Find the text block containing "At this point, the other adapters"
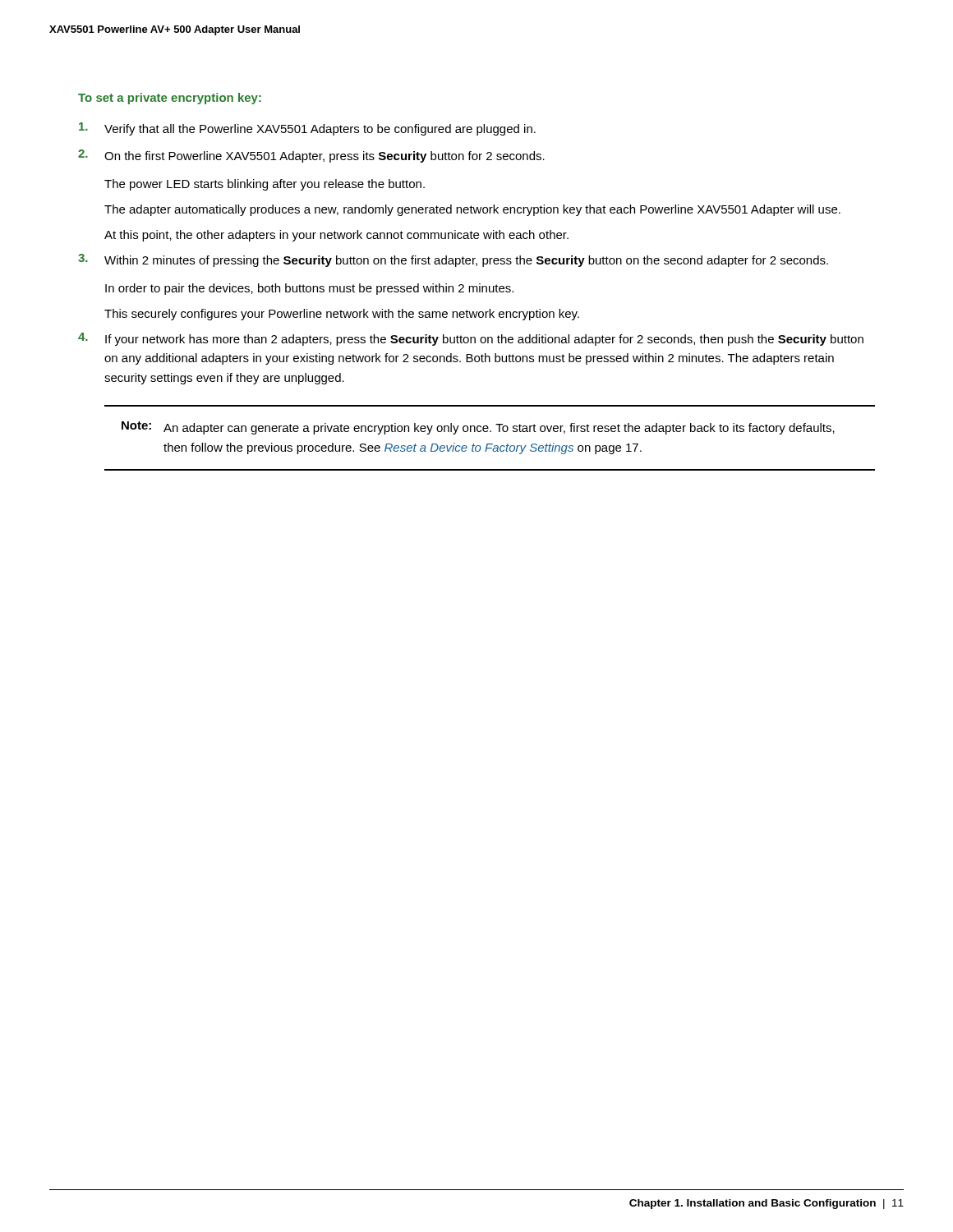 [337, 235]
